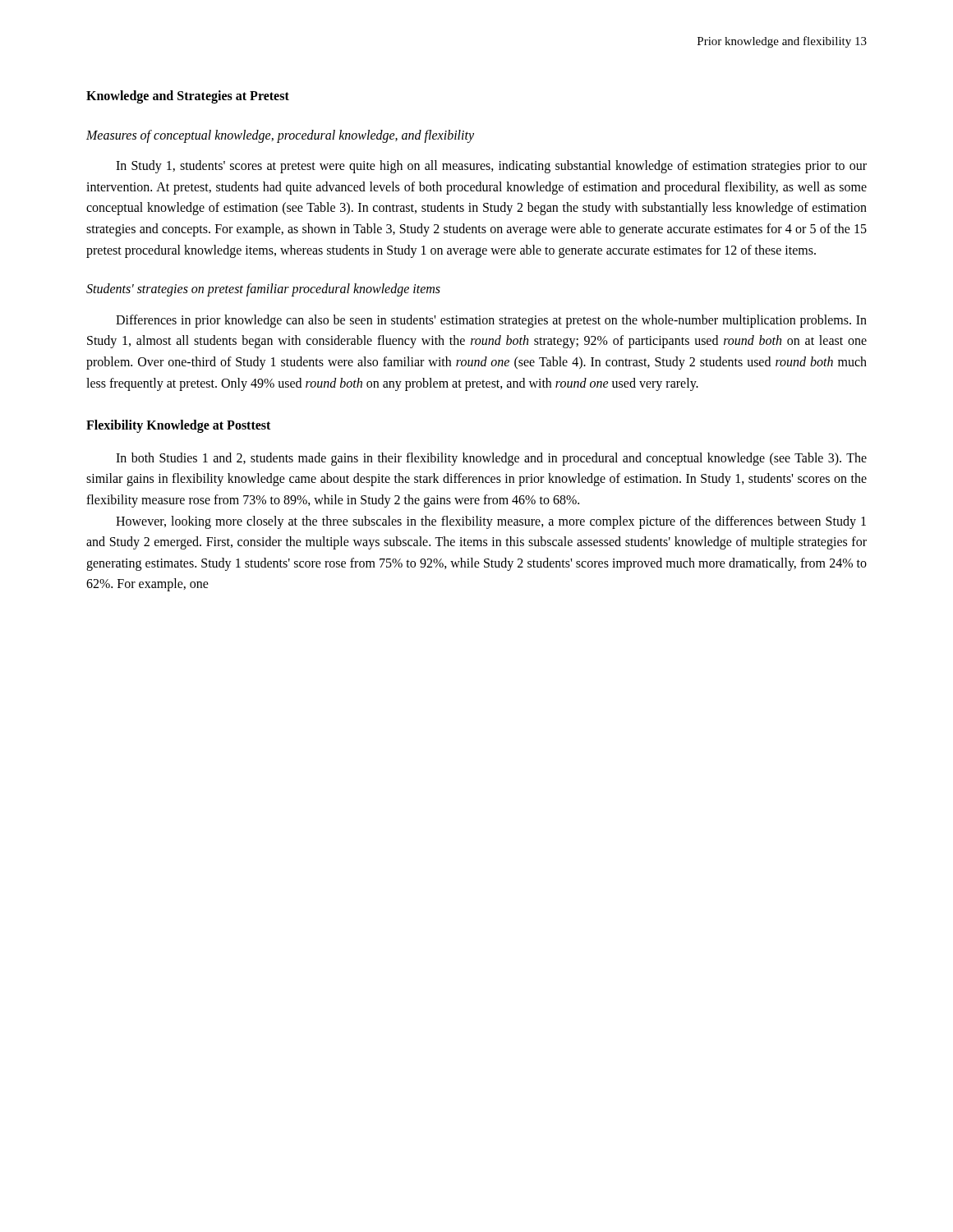The height and width of the screenshot is (1232, 953).
Task: Locate the block of text that opens with "In both Studies 1 and 2,"
Action: point(476,479)
